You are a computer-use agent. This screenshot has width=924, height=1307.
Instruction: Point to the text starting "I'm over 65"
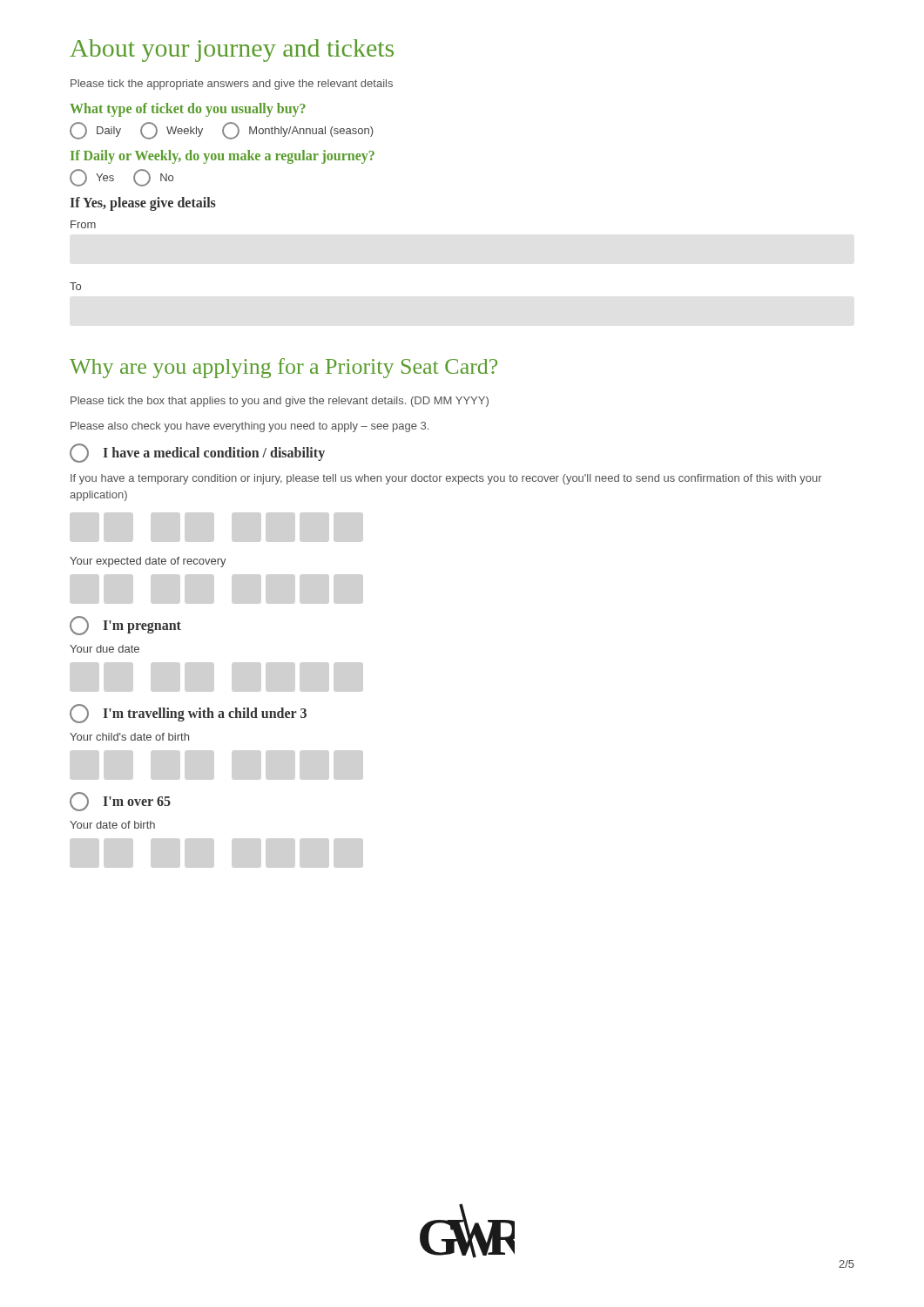point(120,802)
